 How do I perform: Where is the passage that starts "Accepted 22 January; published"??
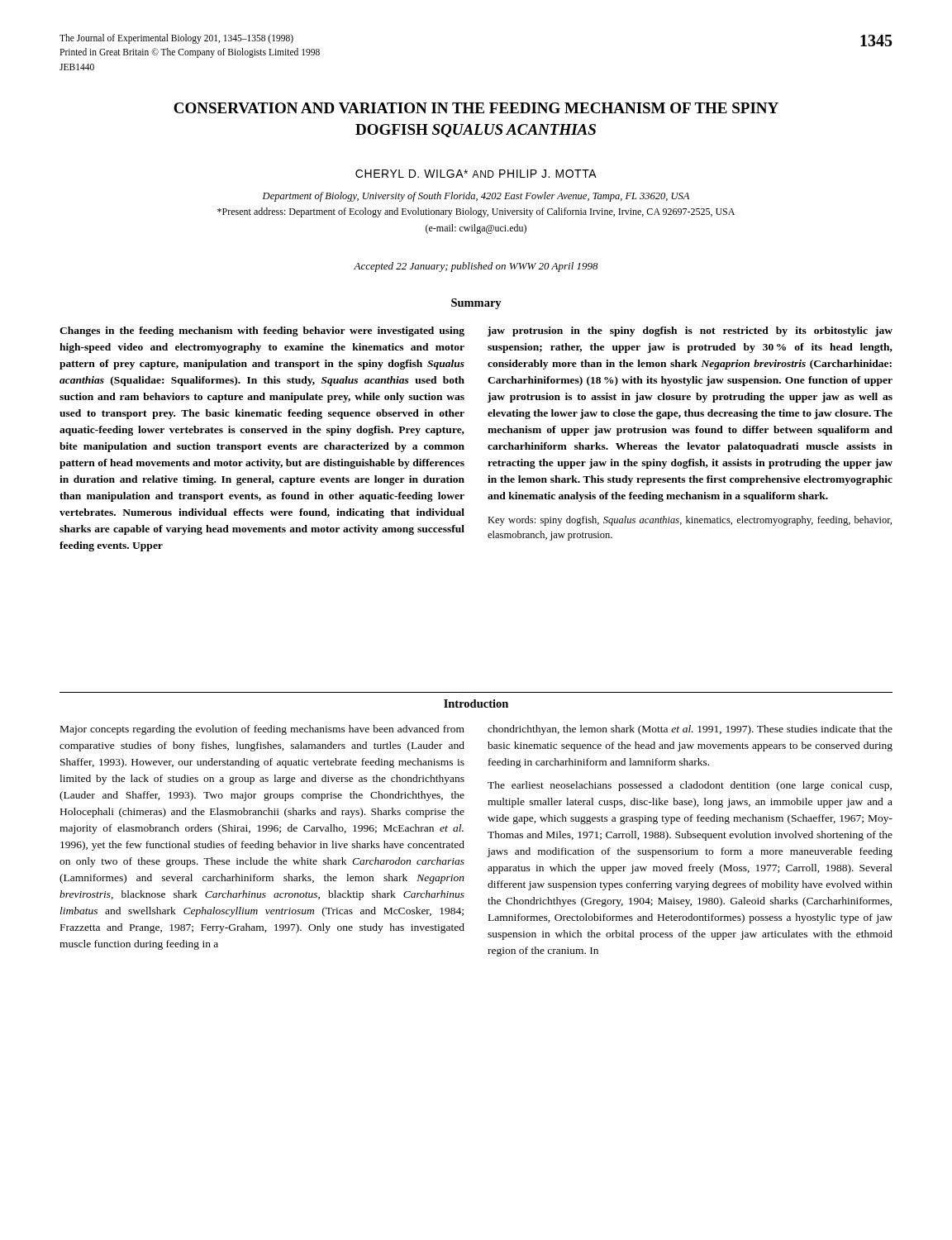point(476,266)
